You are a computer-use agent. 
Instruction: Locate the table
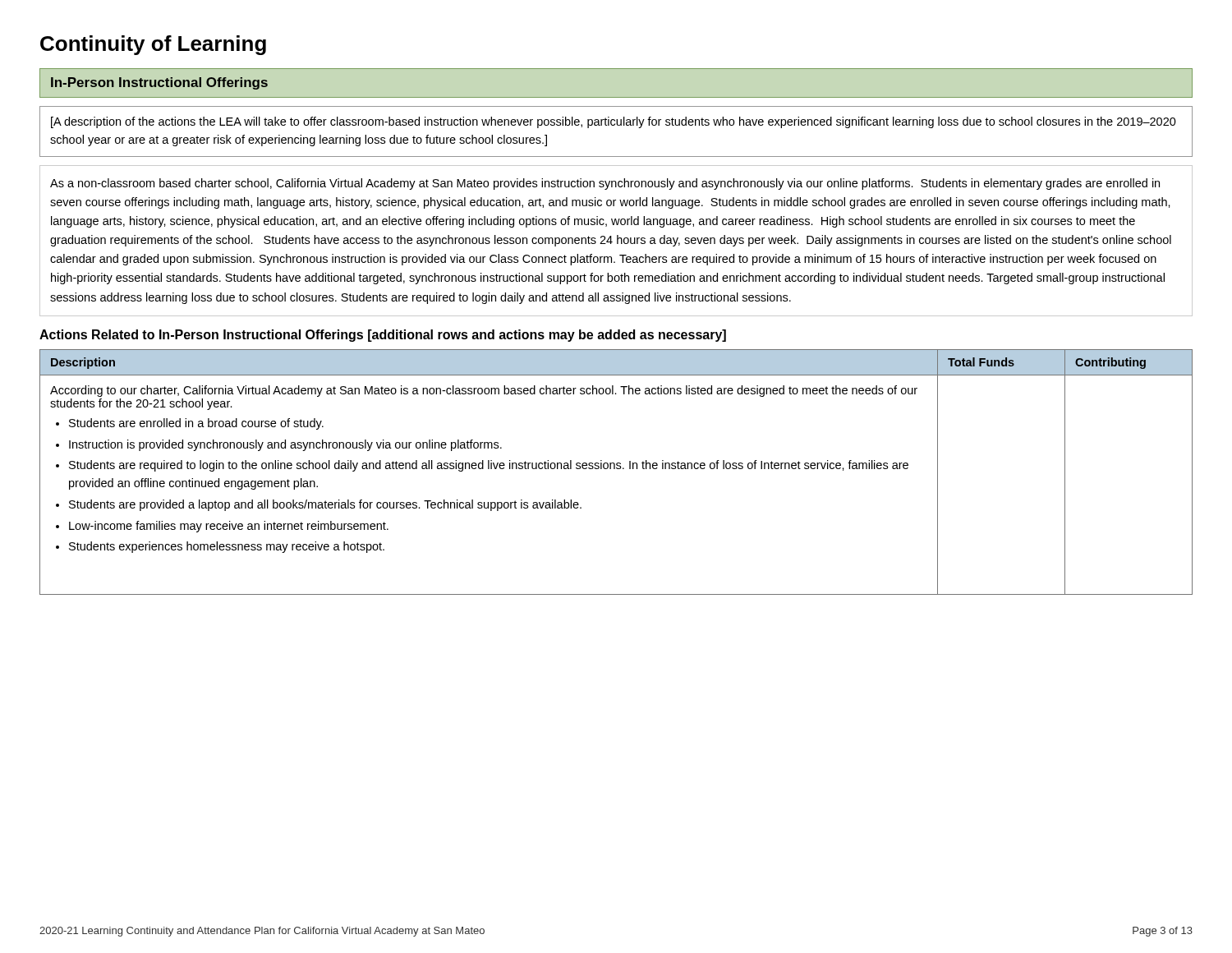(616, 472)
